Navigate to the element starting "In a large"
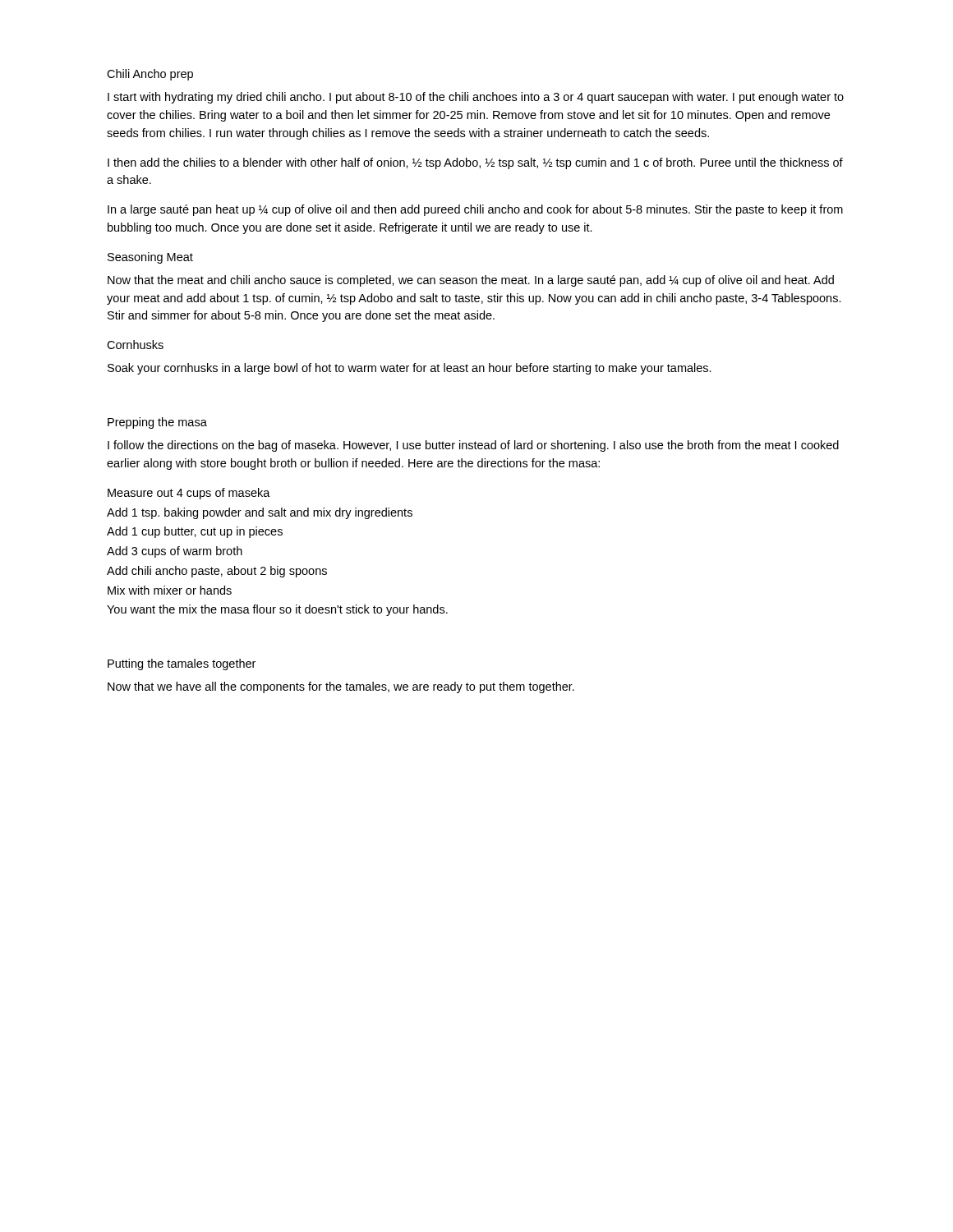 coord(475,218)
